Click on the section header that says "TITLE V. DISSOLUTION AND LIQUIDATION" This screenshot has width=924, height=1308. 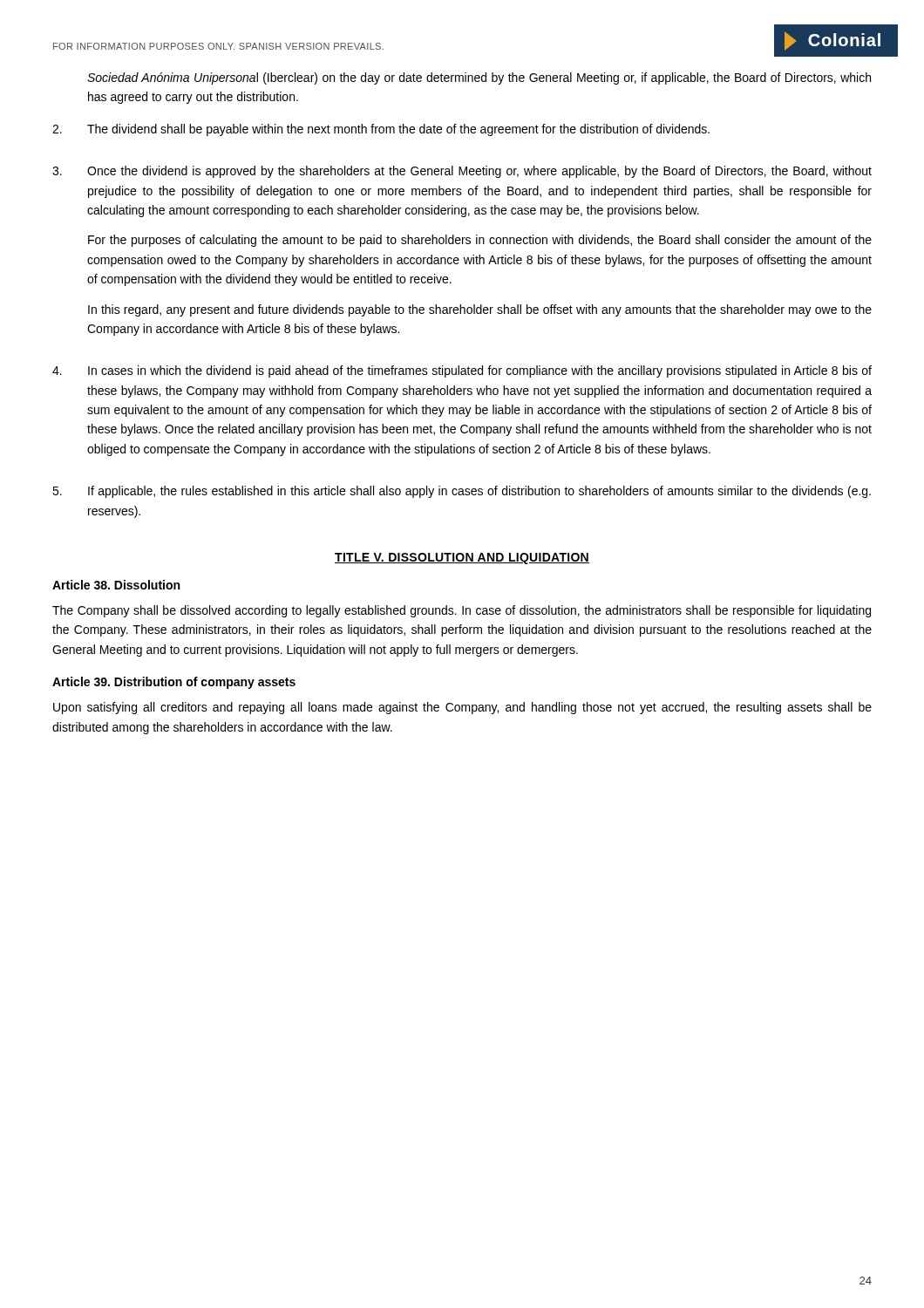pyautogui.click(x=462, y=557)
